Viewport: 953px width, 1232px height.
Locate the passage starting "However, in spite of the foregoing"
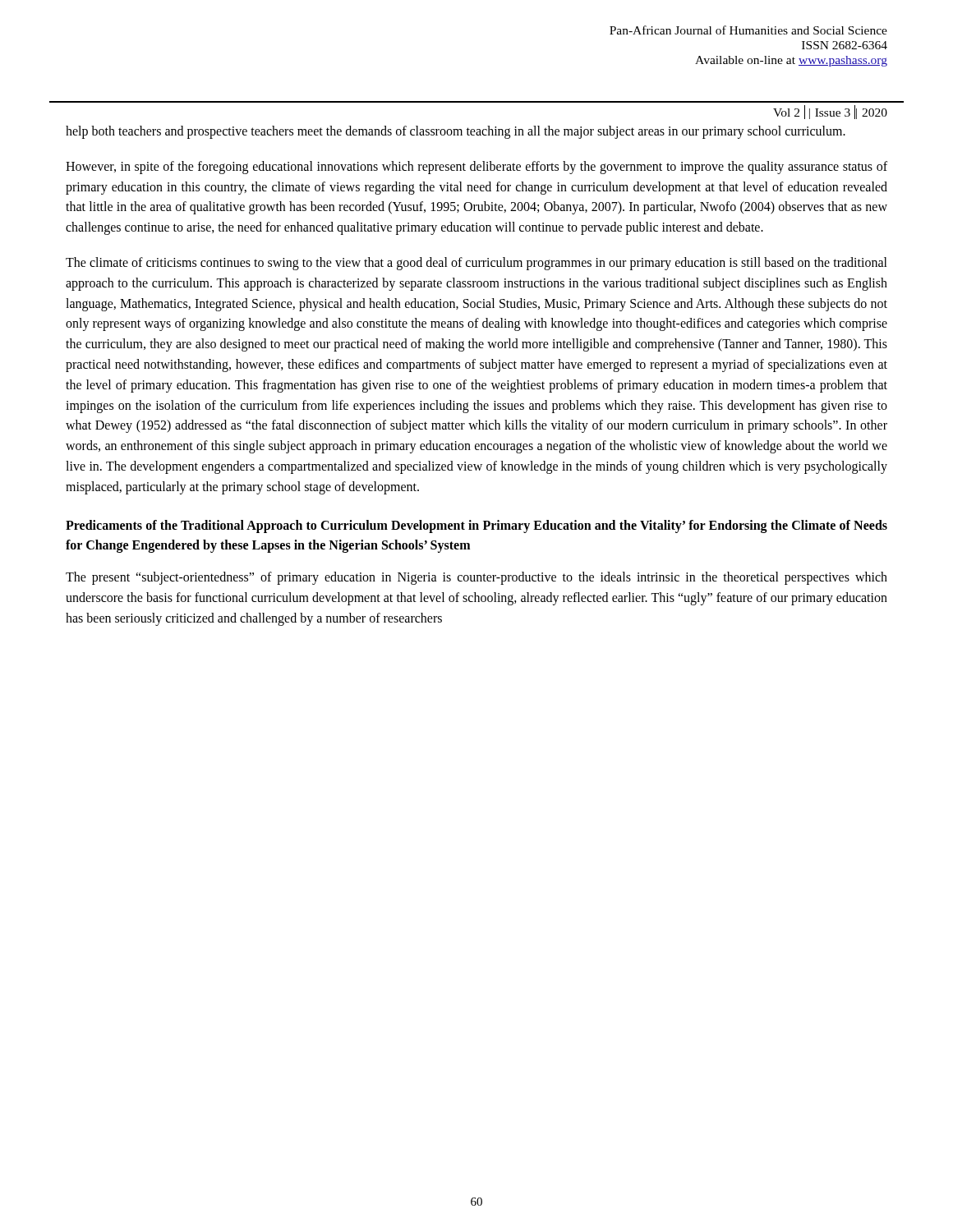click(476, 197)
